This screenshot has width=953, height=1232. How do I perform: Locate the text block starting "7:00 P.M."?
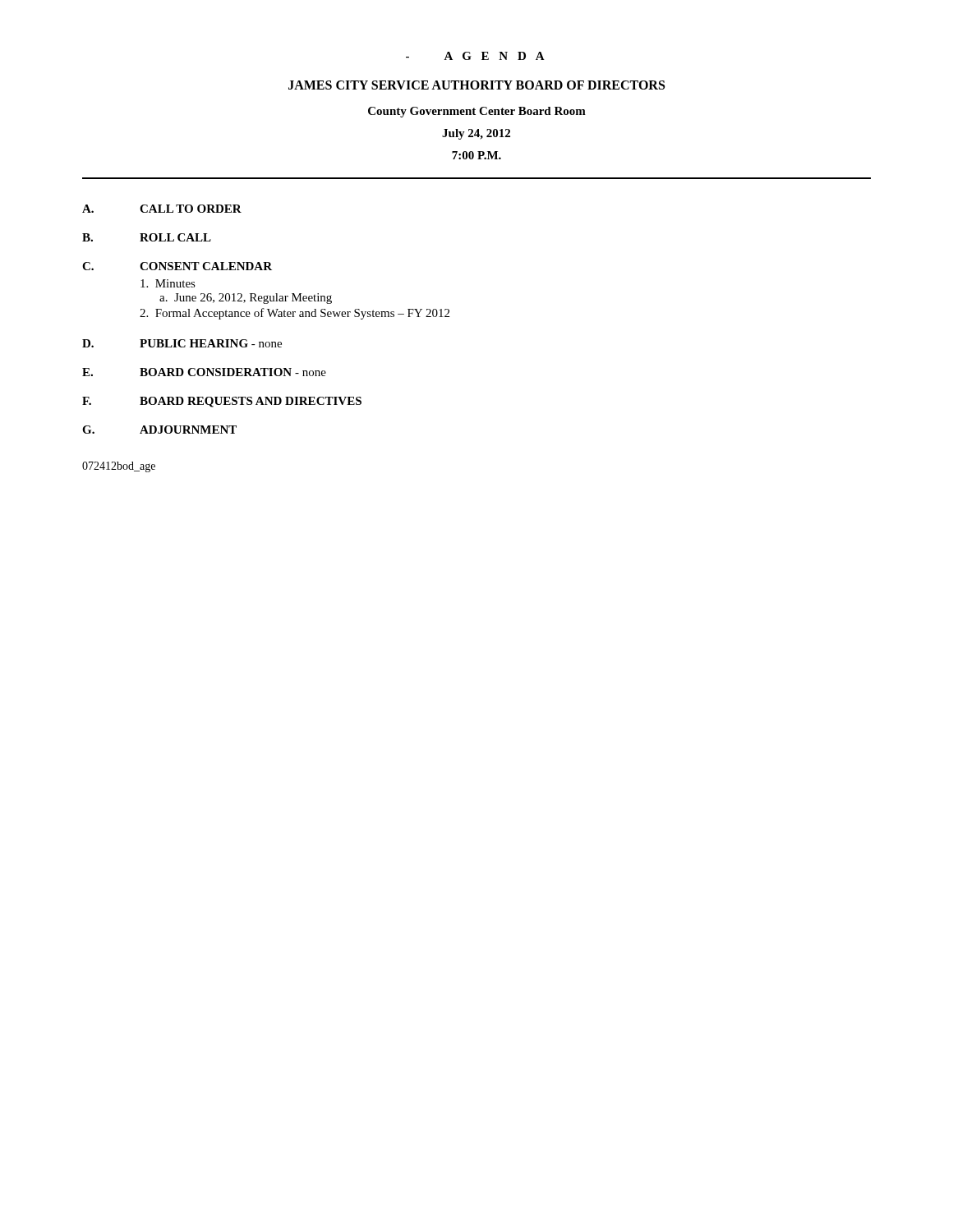click(476, 155)
